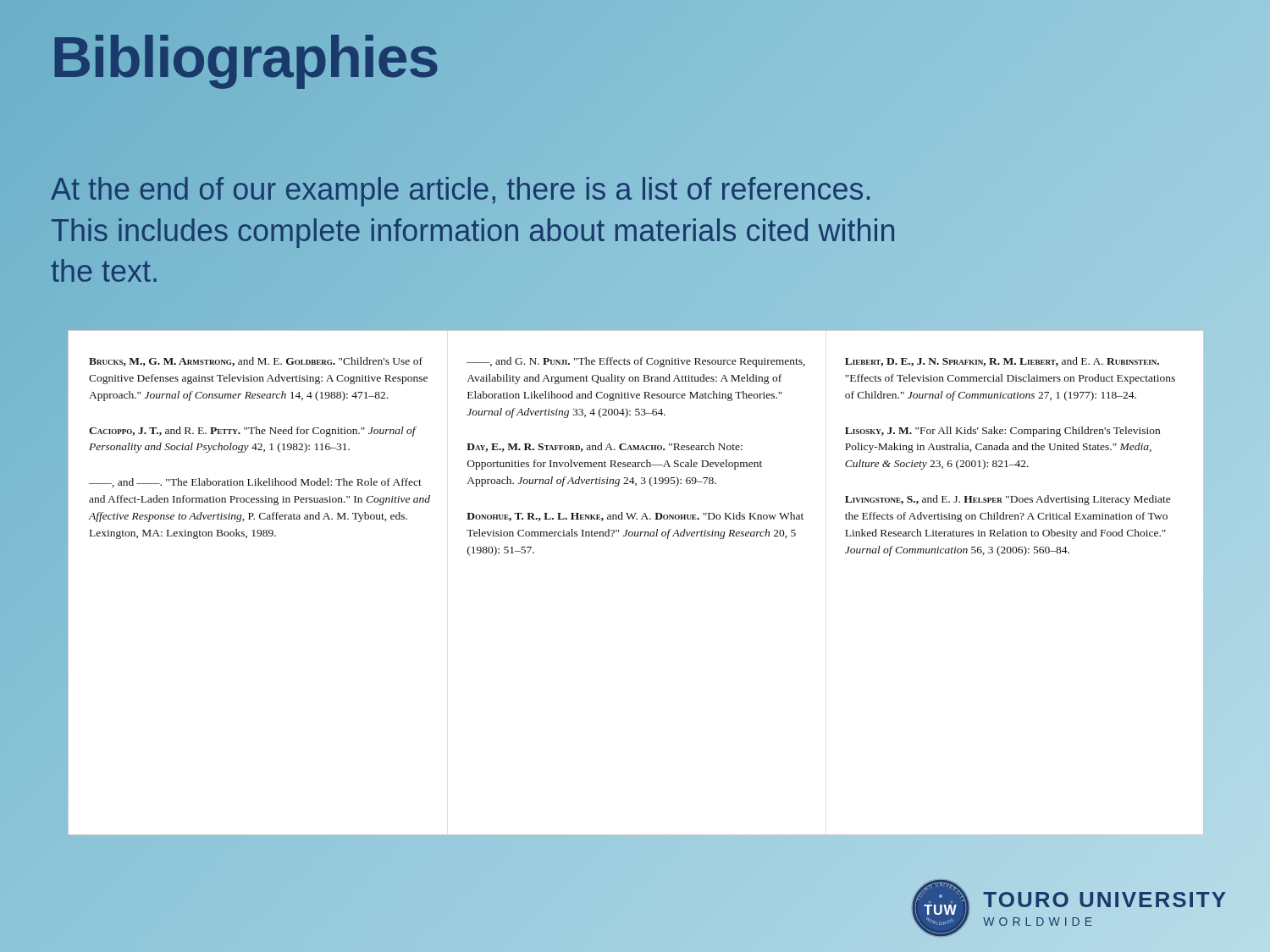Locate the logo
1270x952 pixels.
click(1069, 908)
